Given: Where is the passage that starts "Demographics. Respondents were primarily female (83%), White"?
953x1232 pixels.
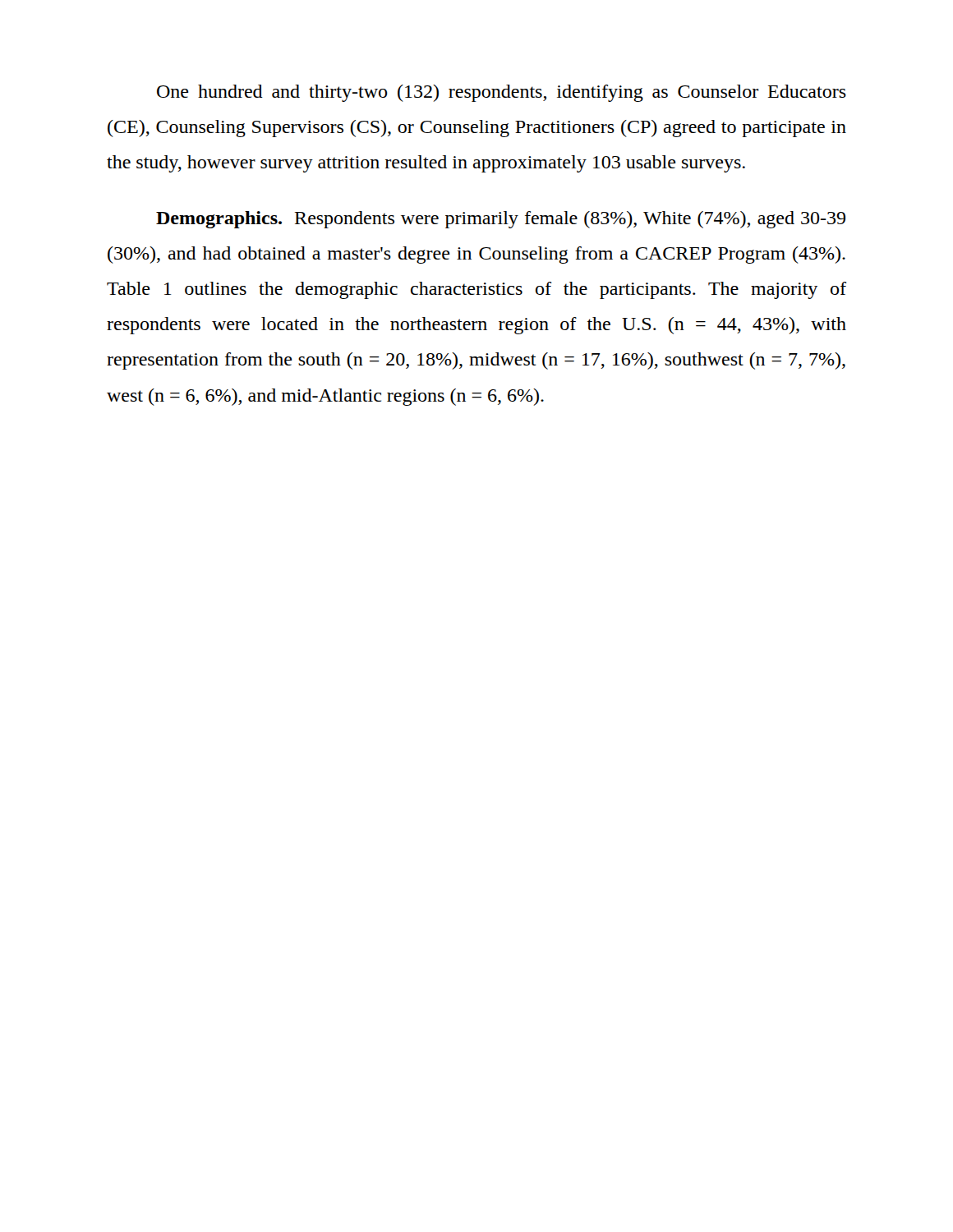Looking at the screenshot, I should coord(476,306).
